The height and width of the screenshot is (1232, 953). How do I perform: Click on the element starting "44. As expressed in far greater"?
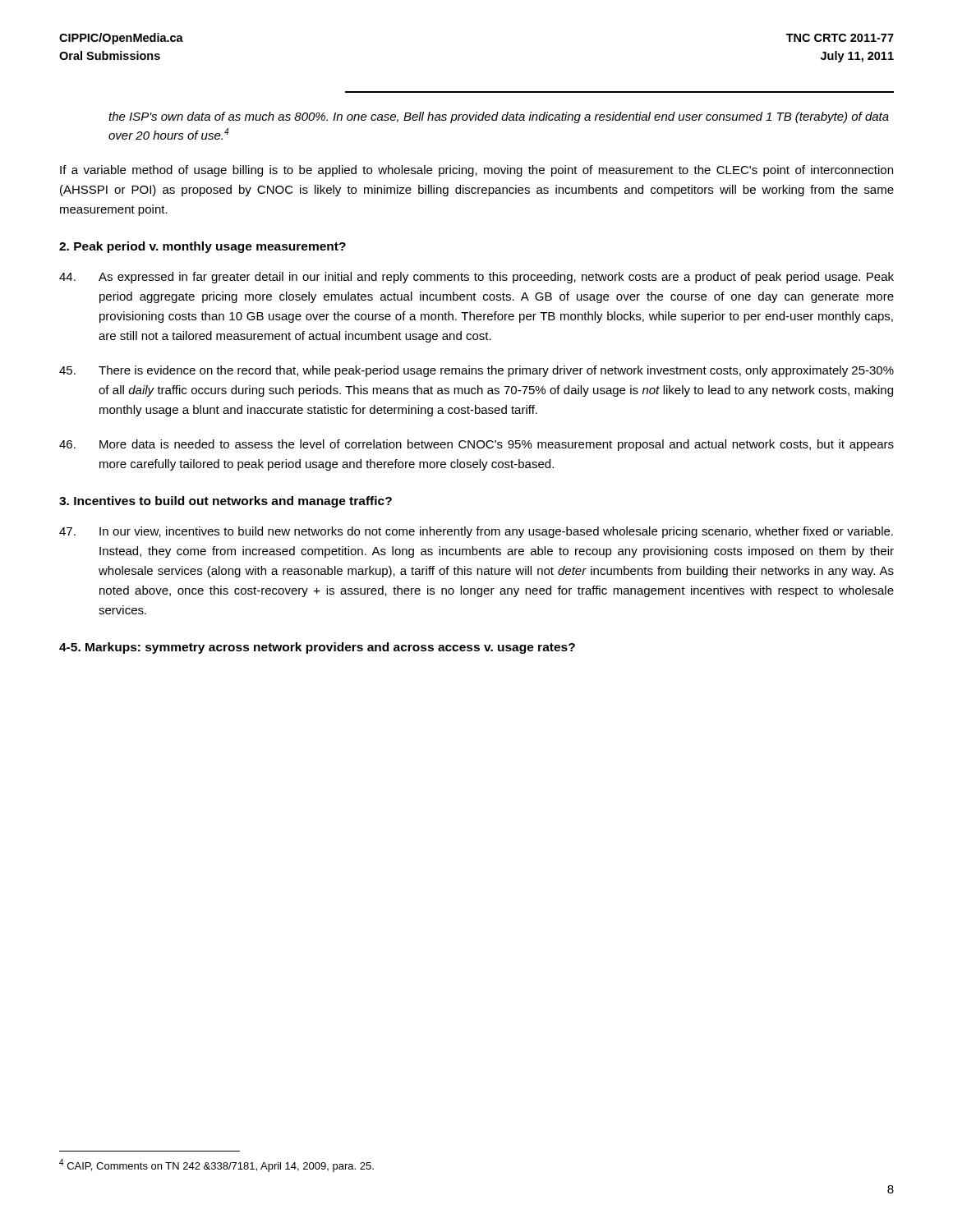(476, 306)
